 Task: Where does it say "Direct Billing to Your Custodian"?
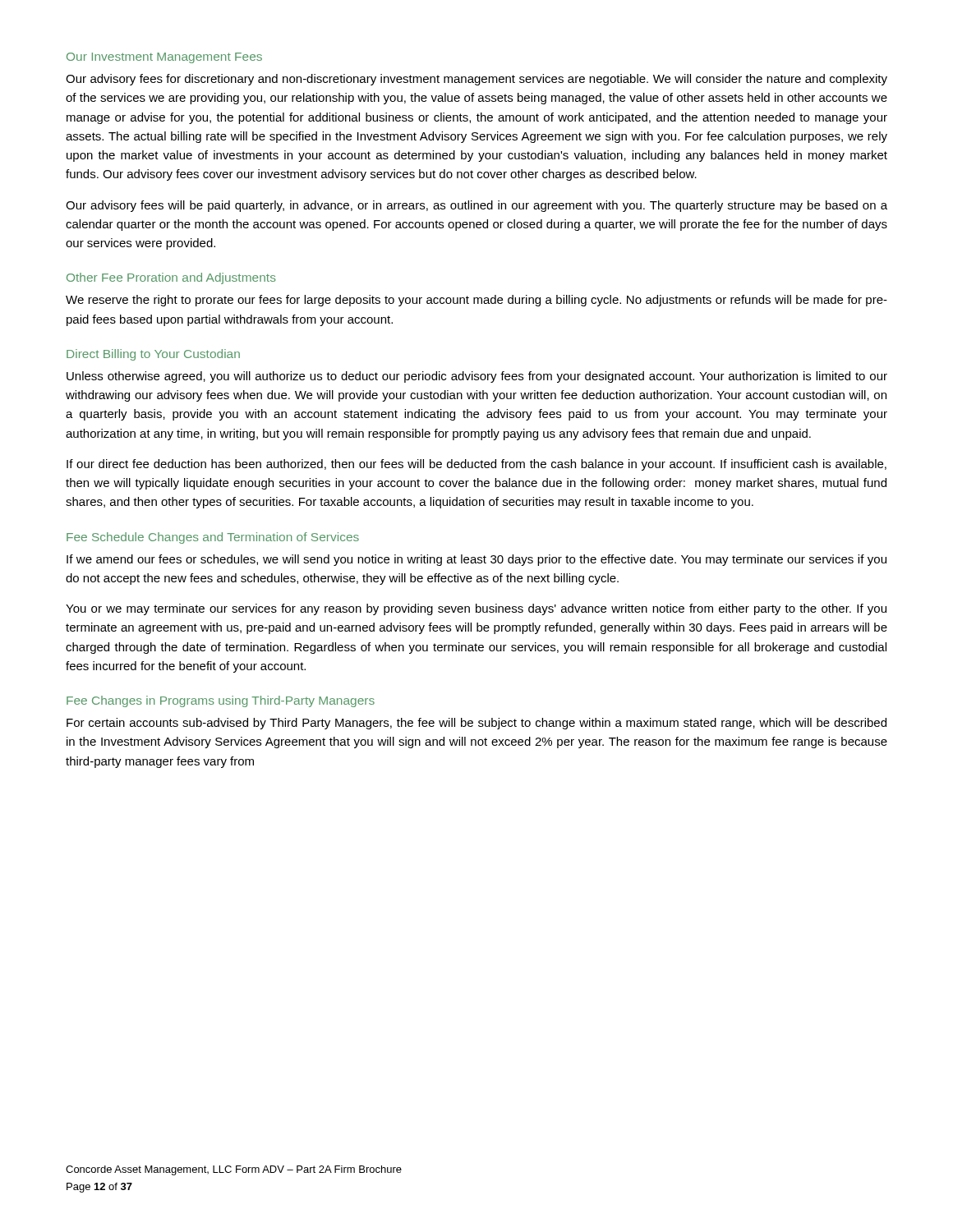153,353
